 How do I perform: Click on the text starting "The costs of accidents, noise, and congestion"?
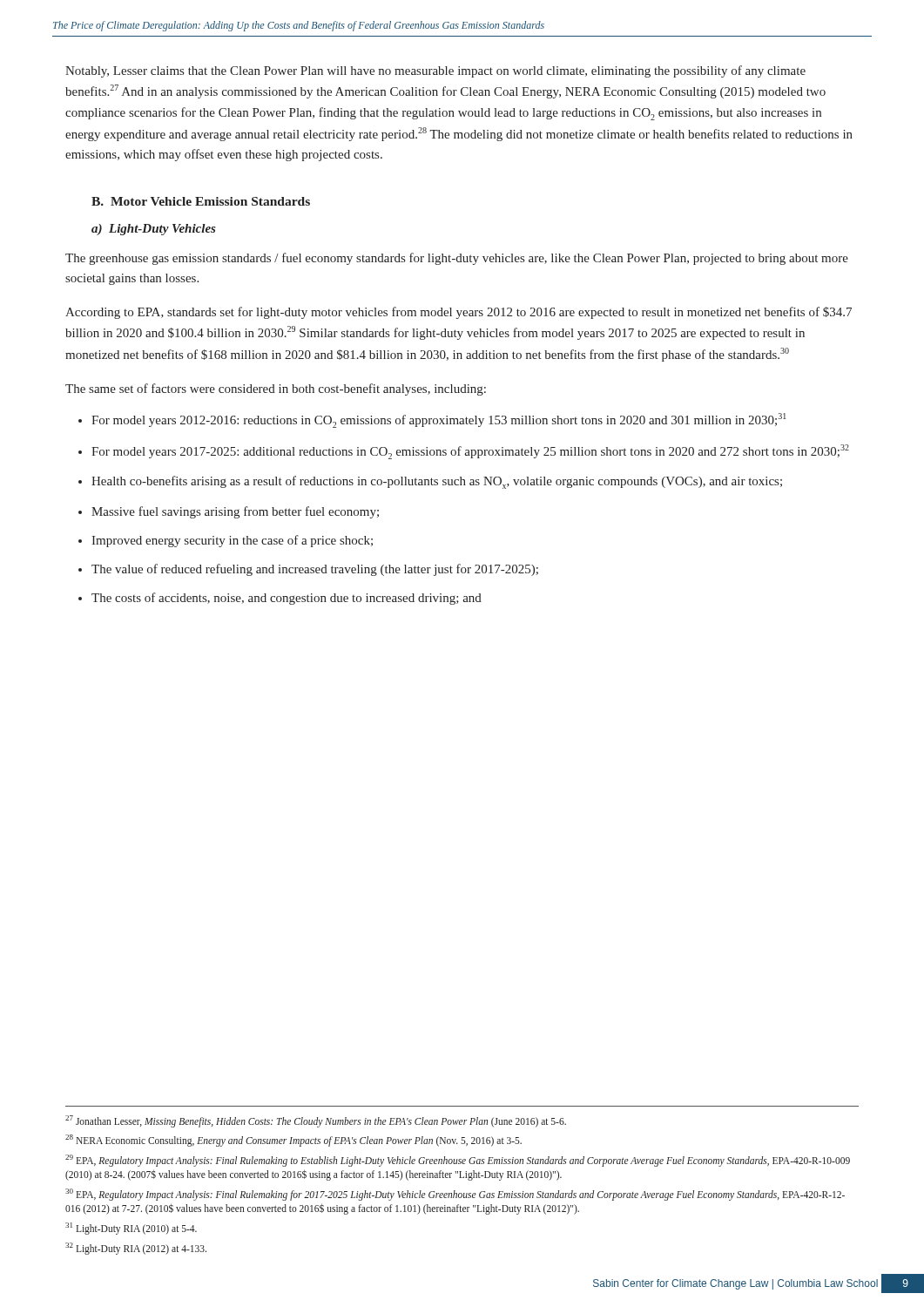pyautogui.click(x=286, y=598)
